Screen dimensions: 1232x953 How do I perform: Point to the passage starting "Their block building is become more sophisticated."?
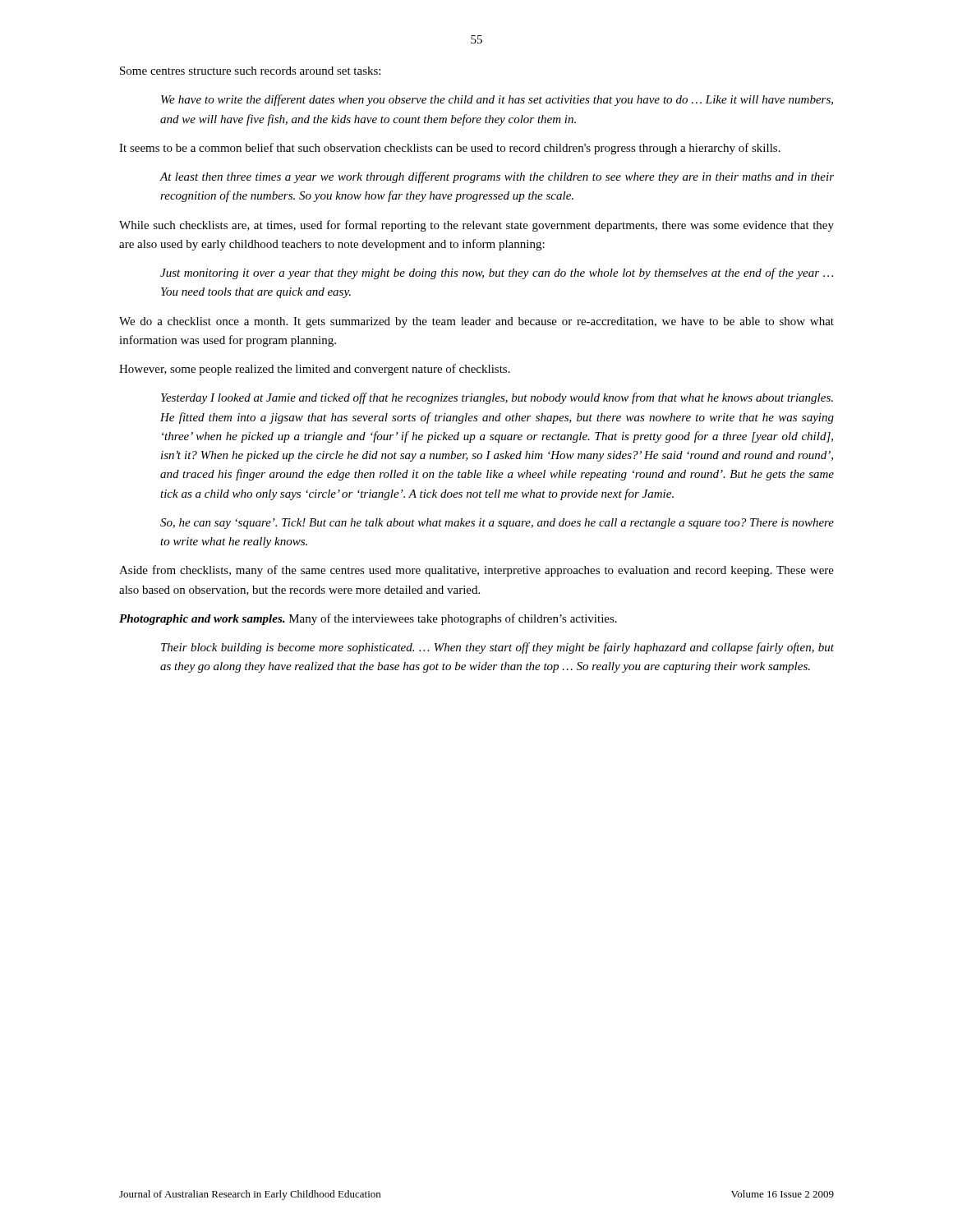click(497, 657)
